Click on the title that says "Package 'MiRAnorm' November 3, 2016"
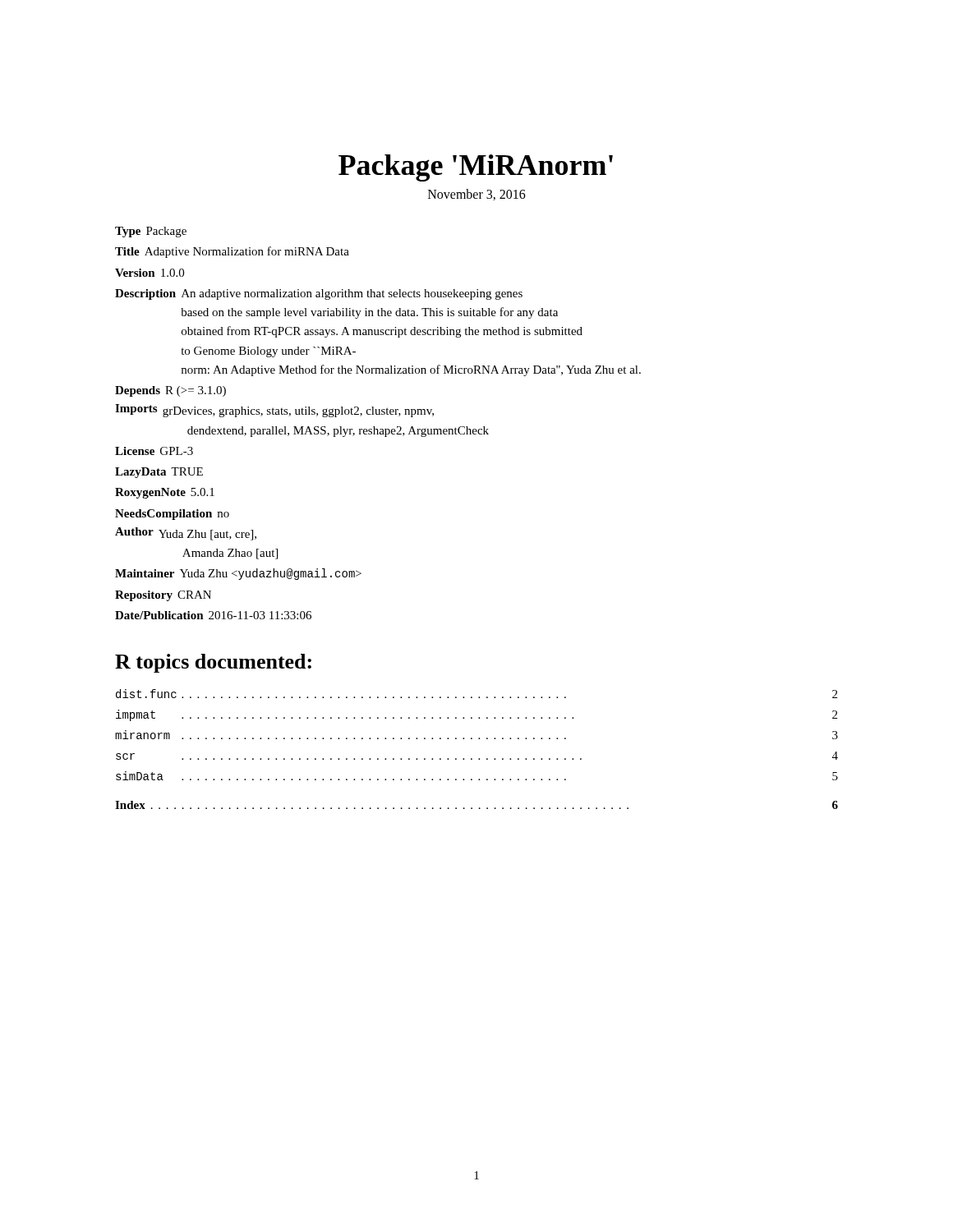 point(476,175)
